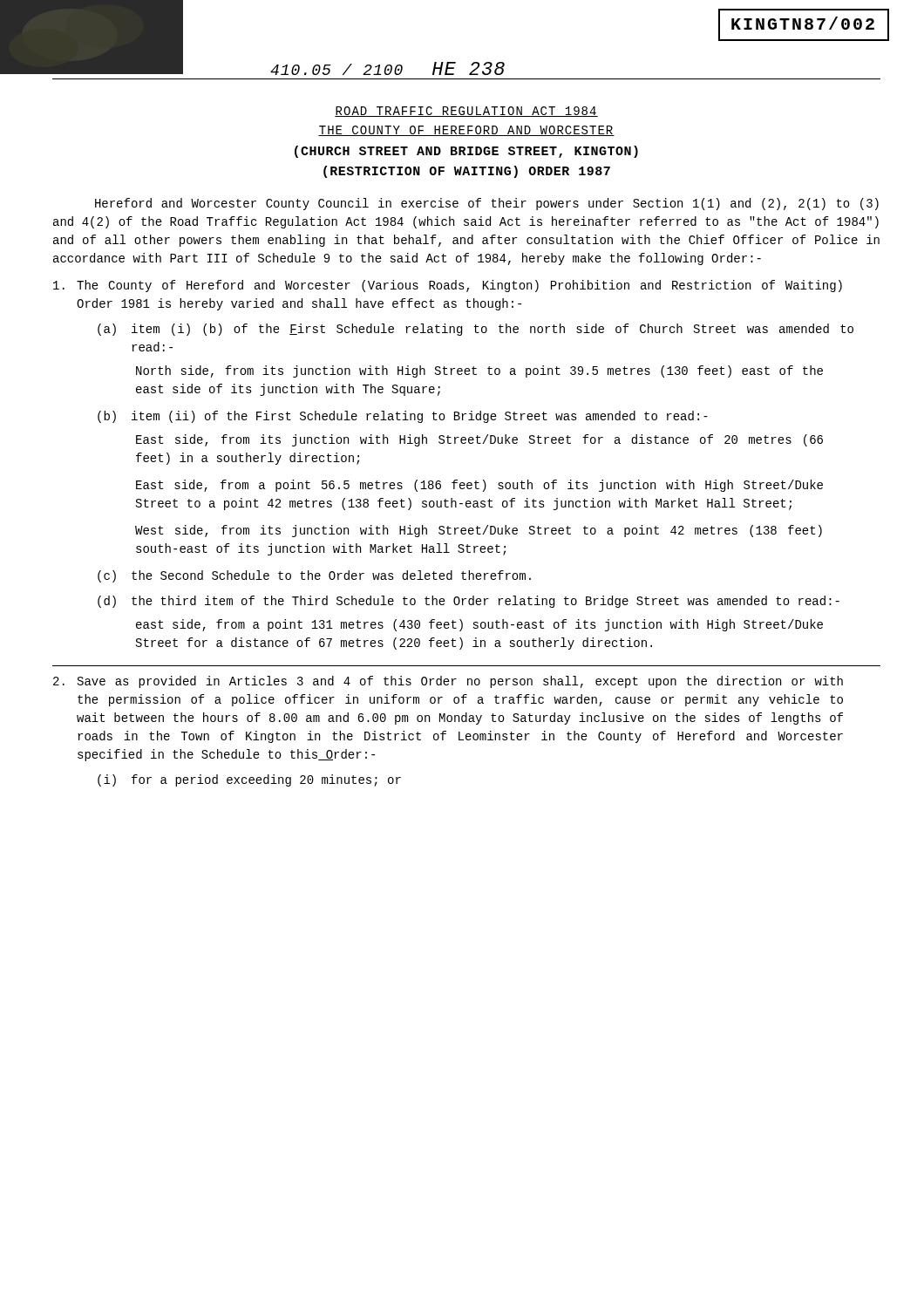
Task: Locate the element starting "THE COUNTY OF HEREFORD AND WORCESTER"
Action: 466,131
